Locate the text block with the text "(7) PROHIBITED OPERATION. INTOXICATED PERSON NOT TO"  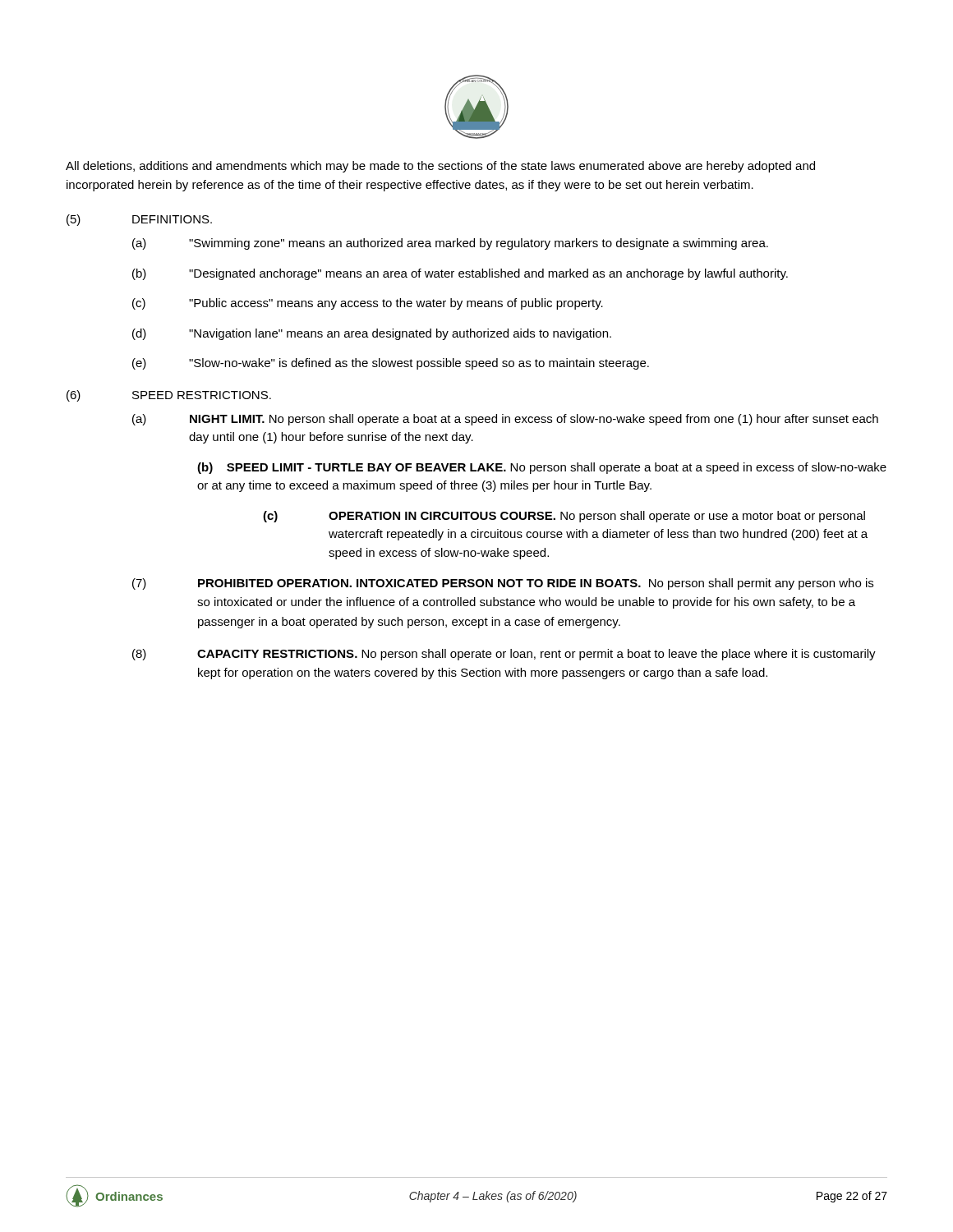click(509, 602)
